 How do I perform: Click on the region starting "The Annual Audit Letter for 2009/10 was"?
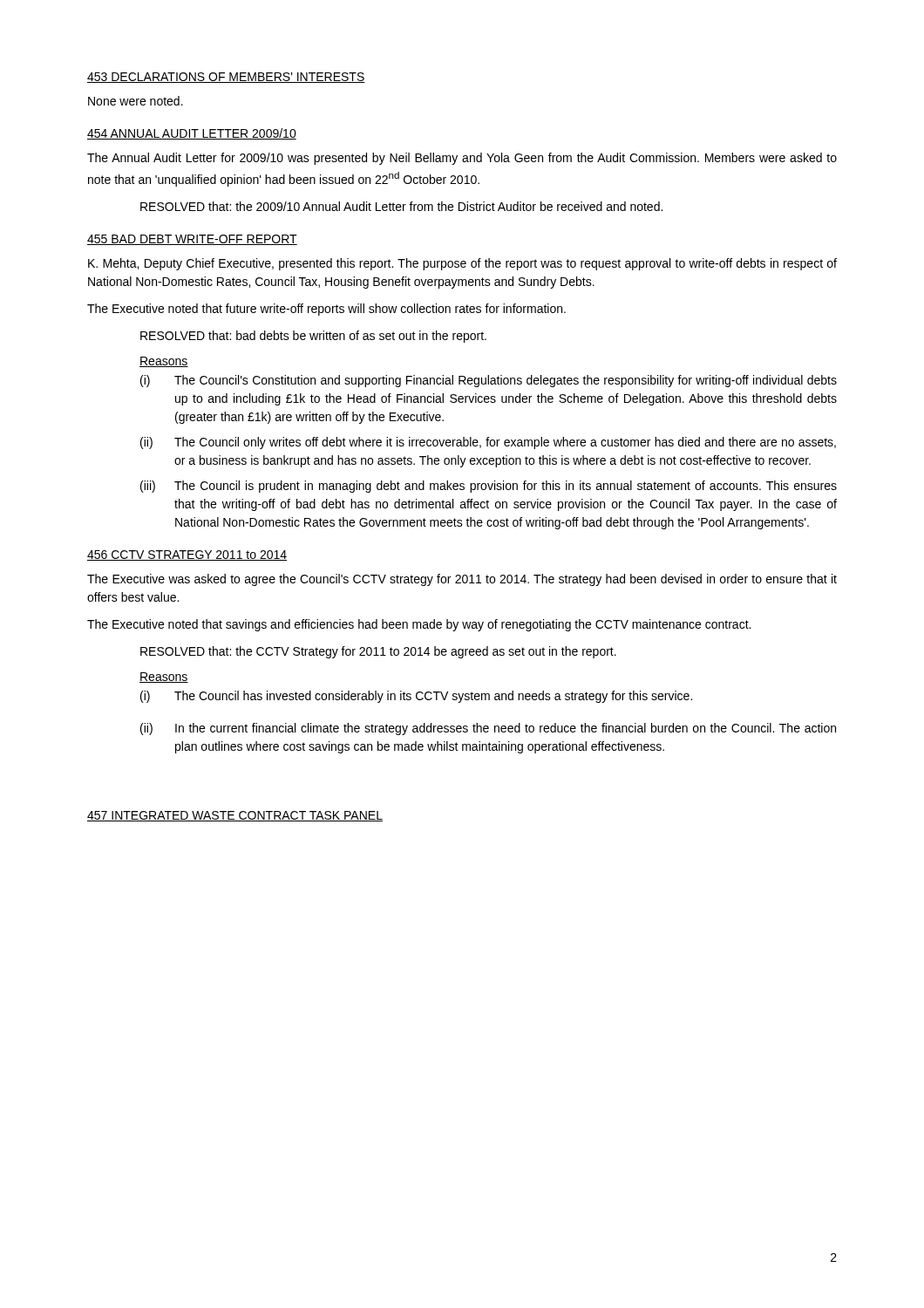(x=462, y=169)
